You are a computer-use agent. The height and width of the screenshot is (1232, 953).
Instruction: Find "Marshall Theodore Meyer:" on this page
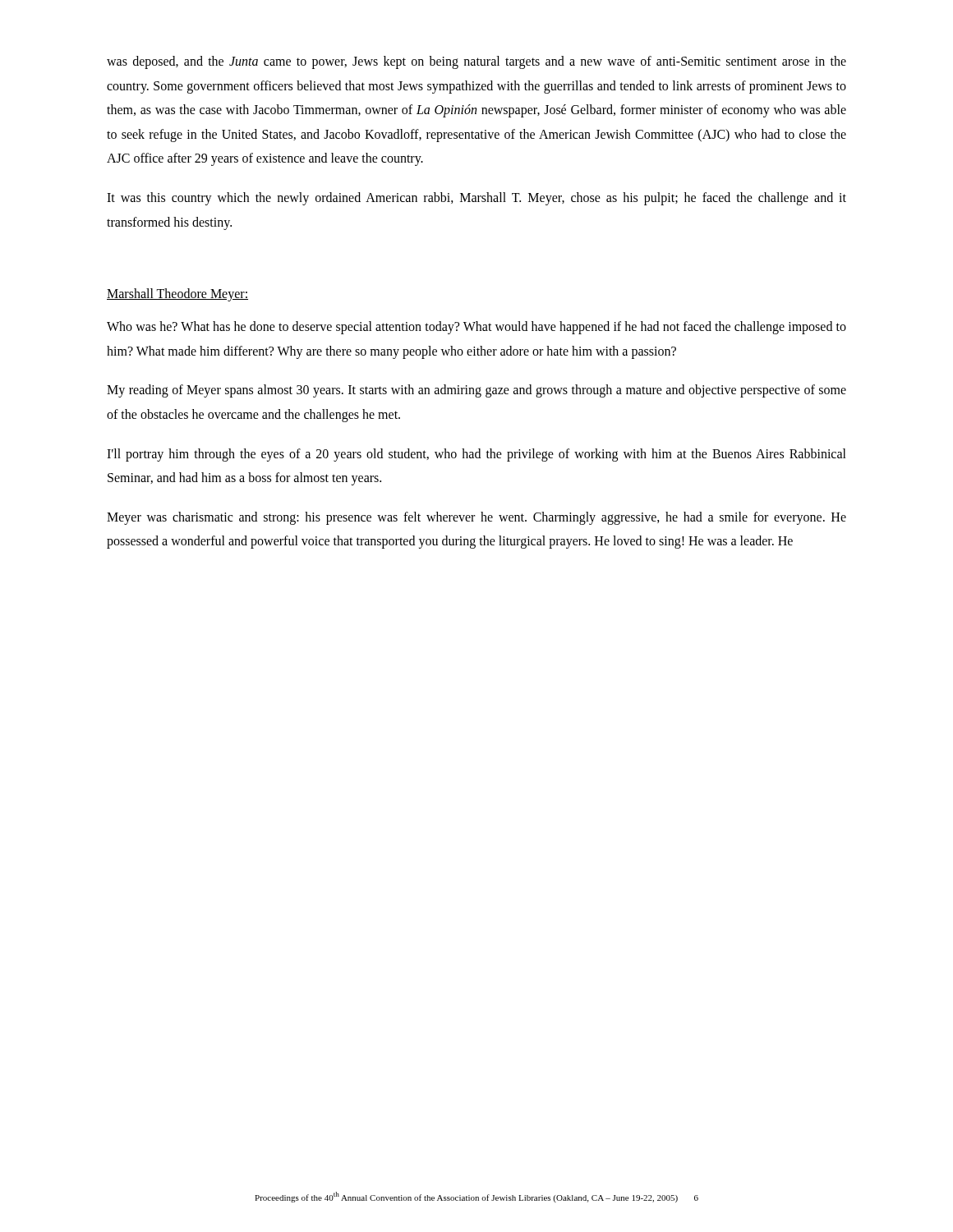(177, 294)
